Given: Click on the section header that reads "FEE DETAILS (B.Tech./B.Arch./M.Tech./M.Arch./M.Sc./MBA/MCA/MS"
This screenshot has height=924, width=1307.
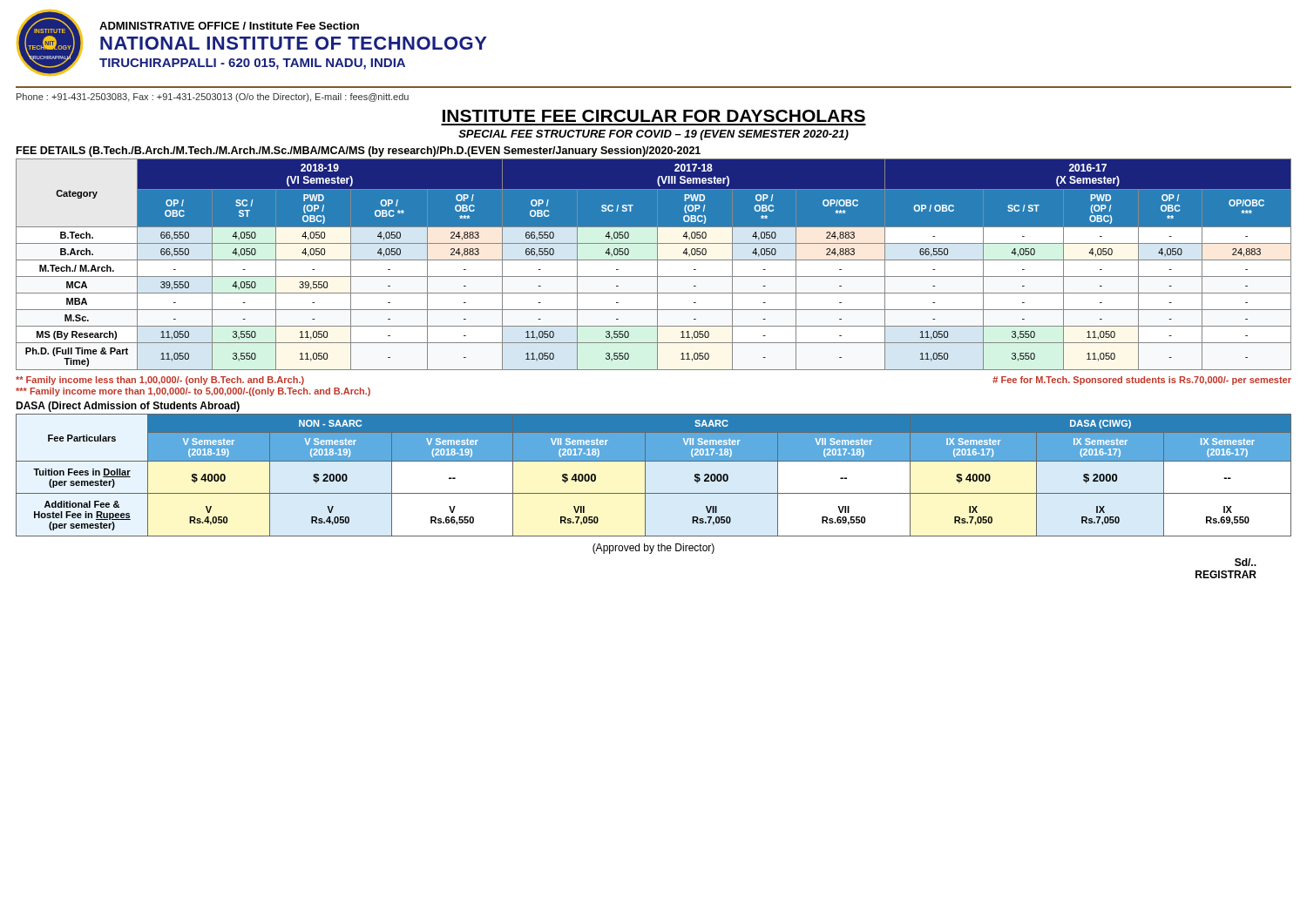Looking at the screenshot, I should 358,151.
